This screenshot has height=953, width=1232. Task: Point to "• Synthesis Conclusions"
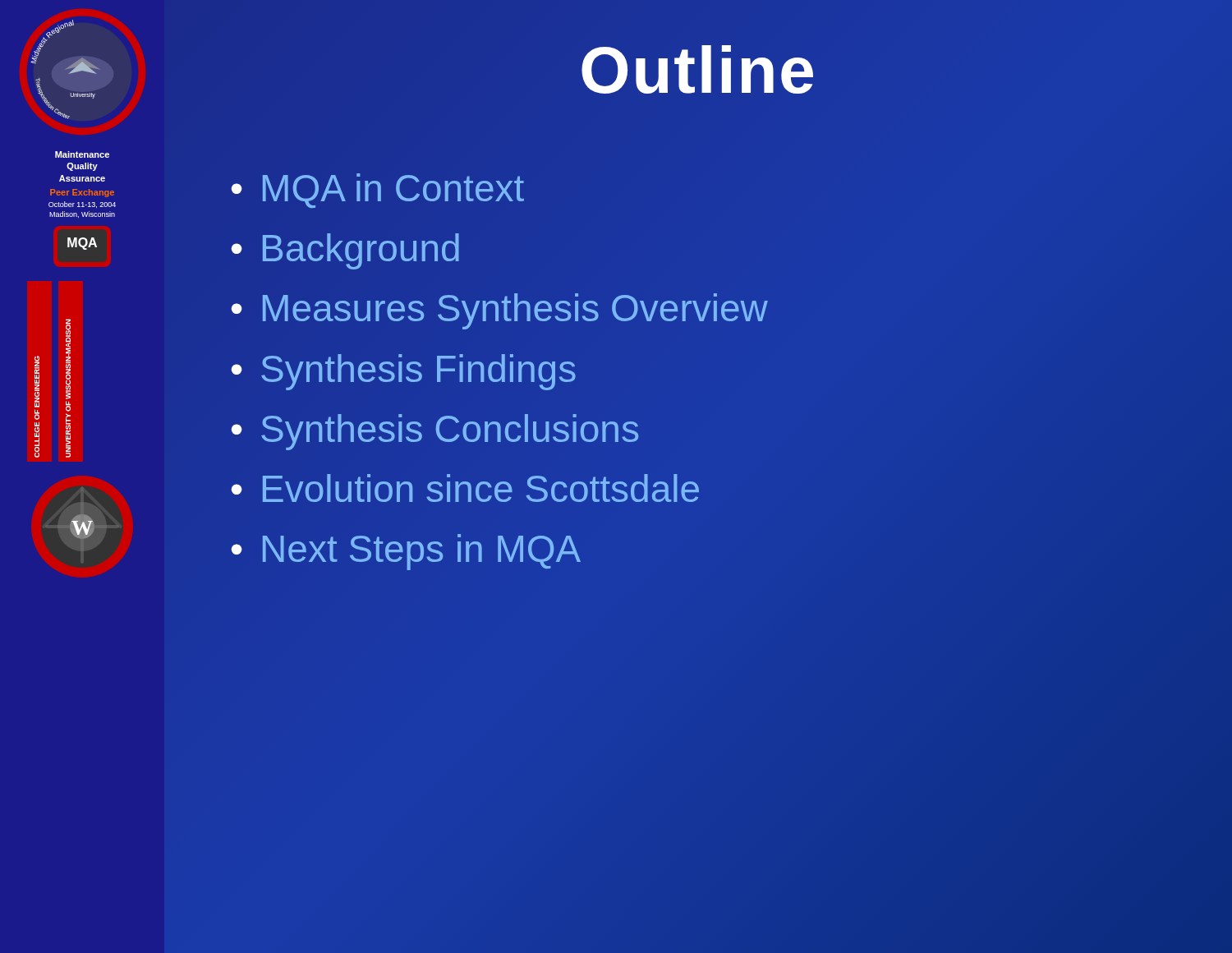[x=435, y=429]
